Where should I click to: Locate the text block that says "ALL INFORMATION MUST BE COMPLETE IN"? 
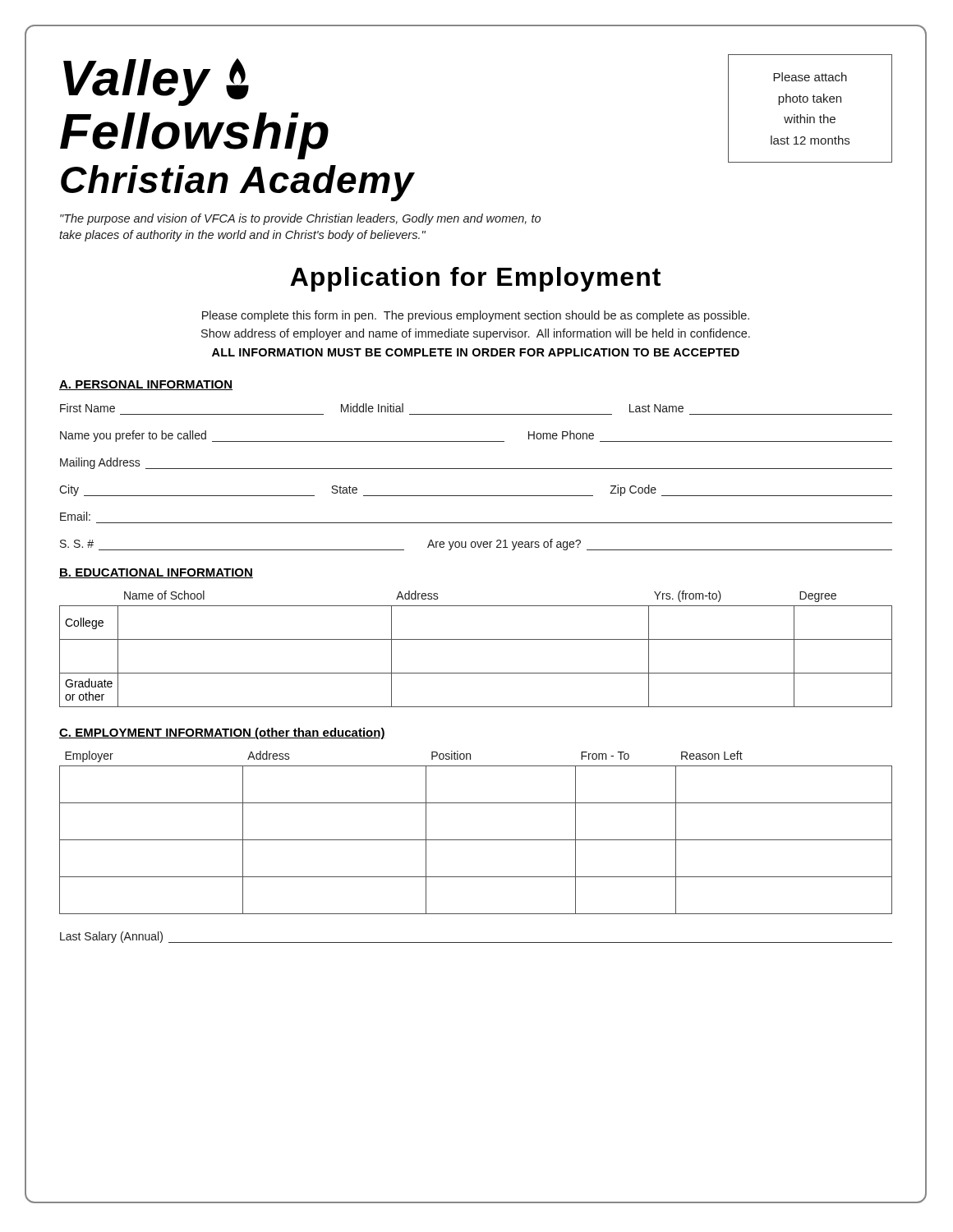click(x=476, y=353)
